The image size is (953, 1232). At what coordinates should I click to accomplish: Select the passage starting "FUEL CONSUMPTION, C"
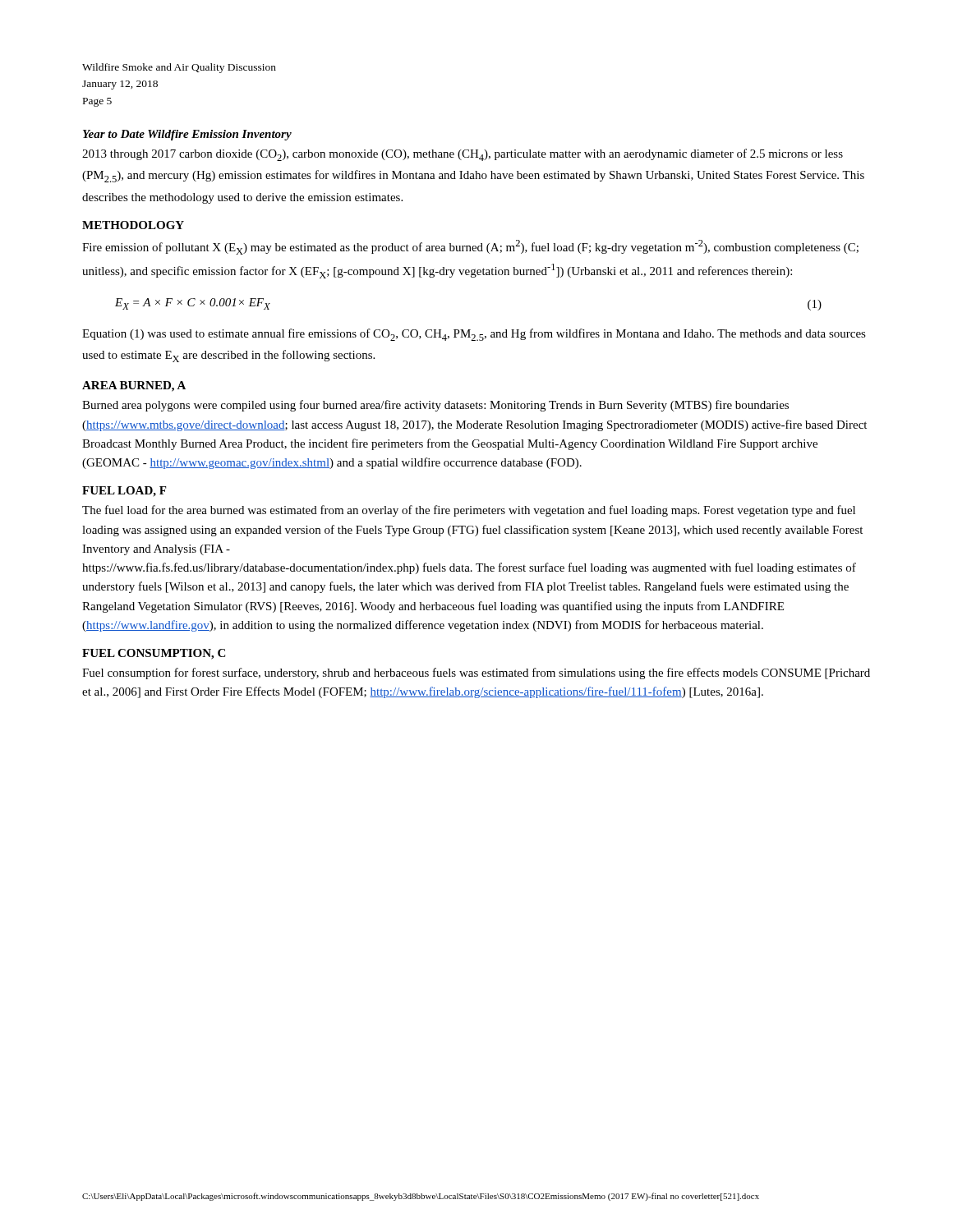coord(154,653)
